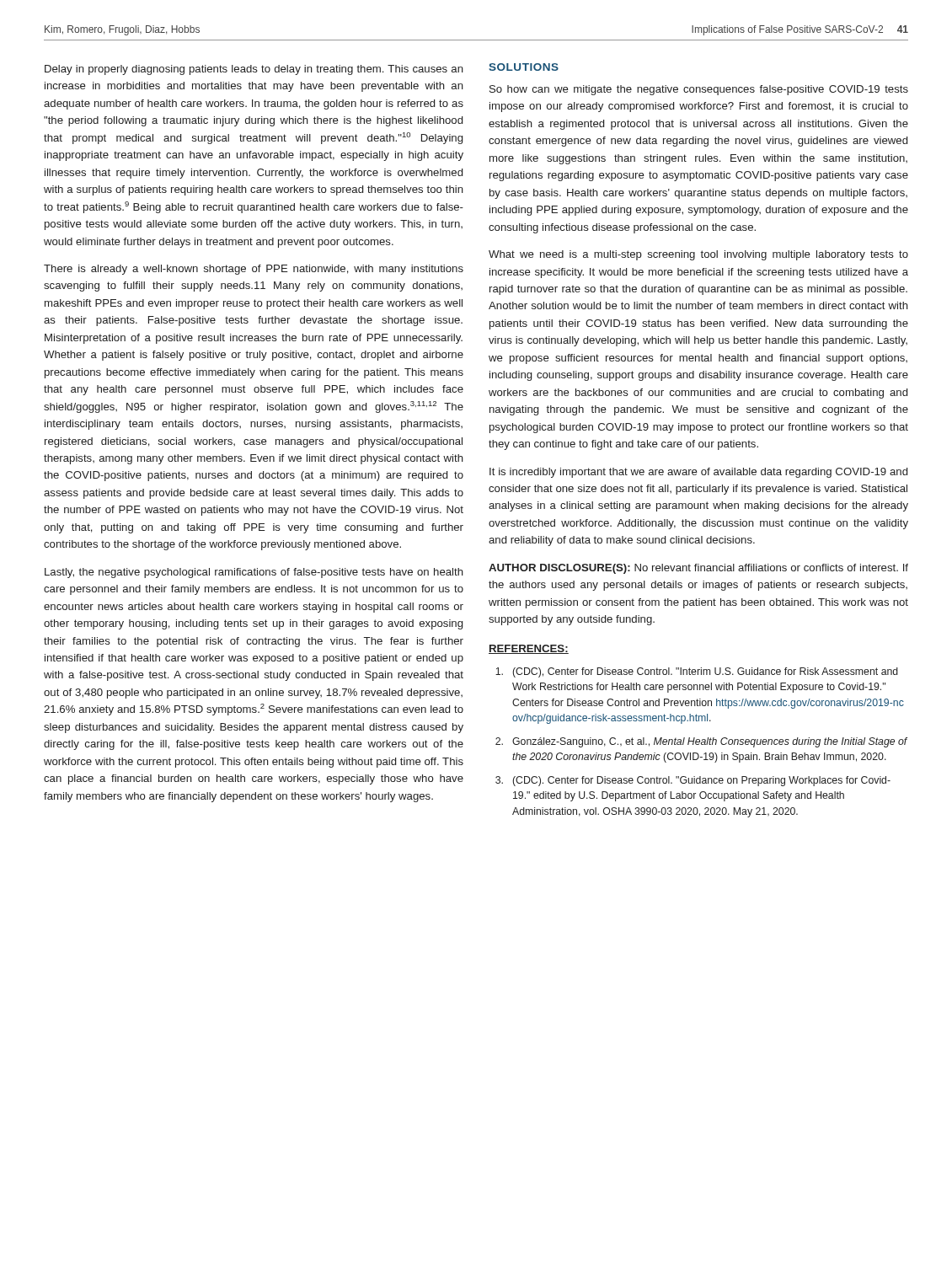
Task: Select the block starting "2. González-Sanguino, C.,"
Action: pyautogui.click(x=698, y=749)
